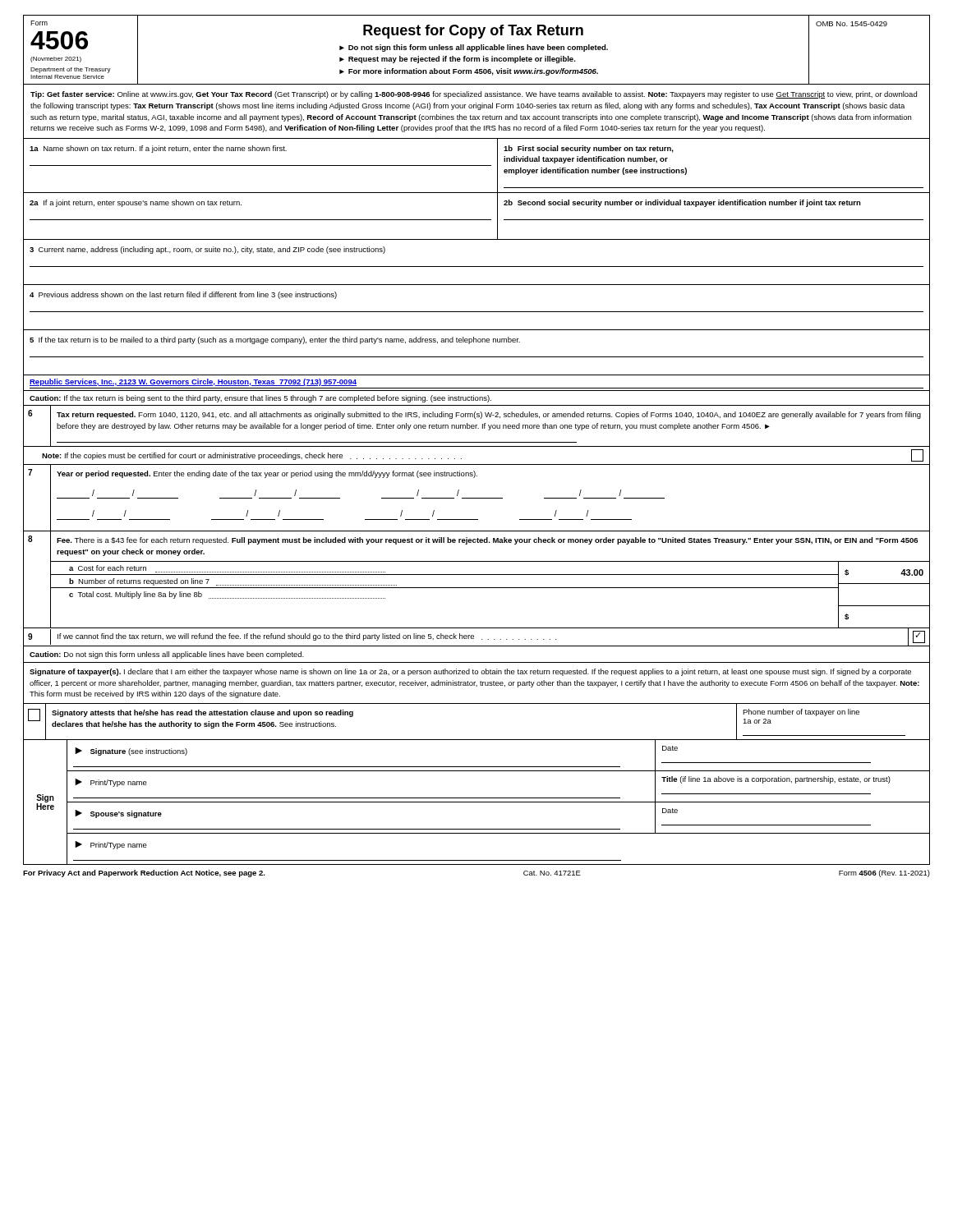Where is the passage that starts "9 If we cannot find"?
Screen dimensions: 1232x953
[476, 637]
